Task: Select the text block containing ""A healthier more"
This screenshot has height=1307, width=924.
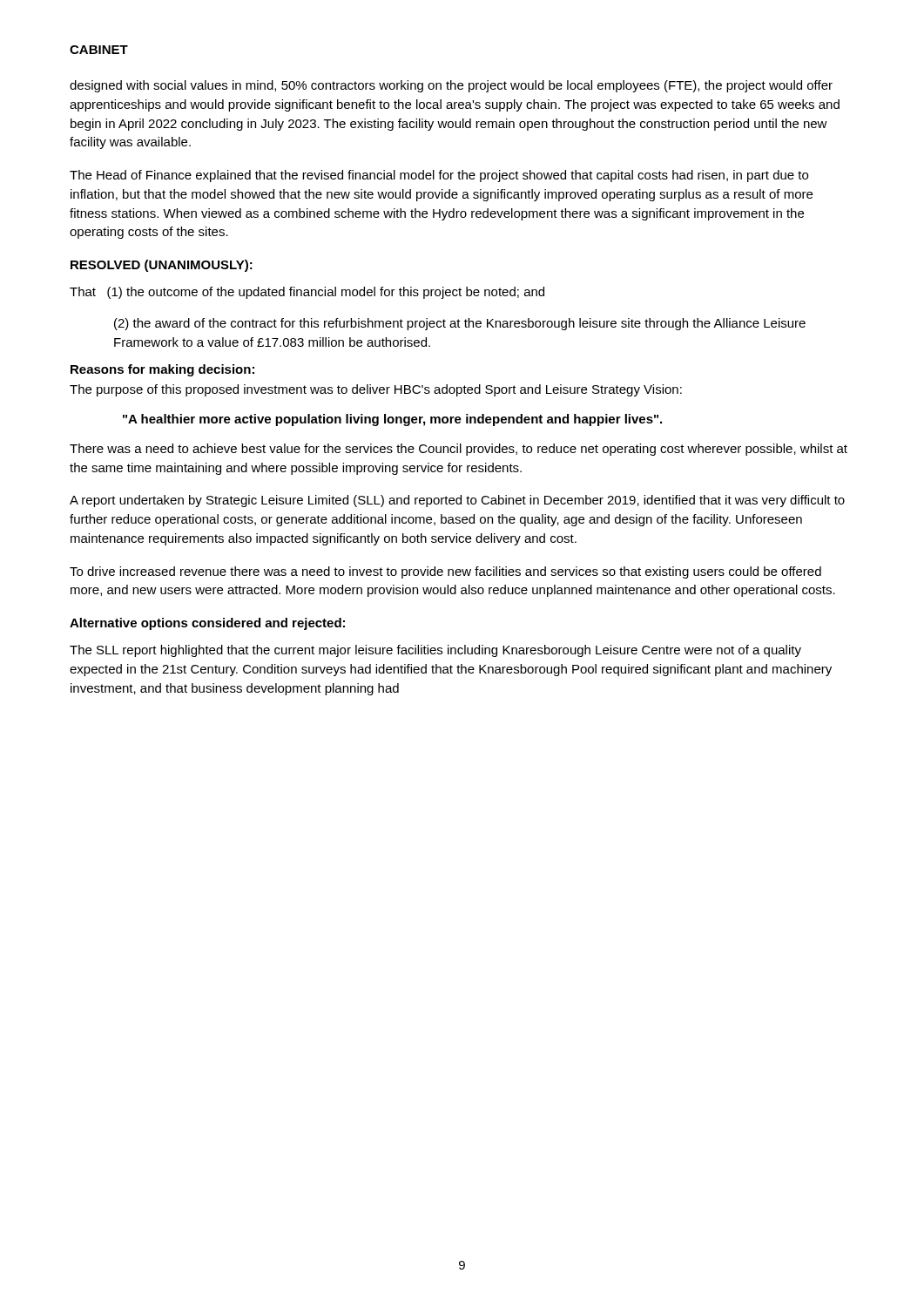Action: 392,419
